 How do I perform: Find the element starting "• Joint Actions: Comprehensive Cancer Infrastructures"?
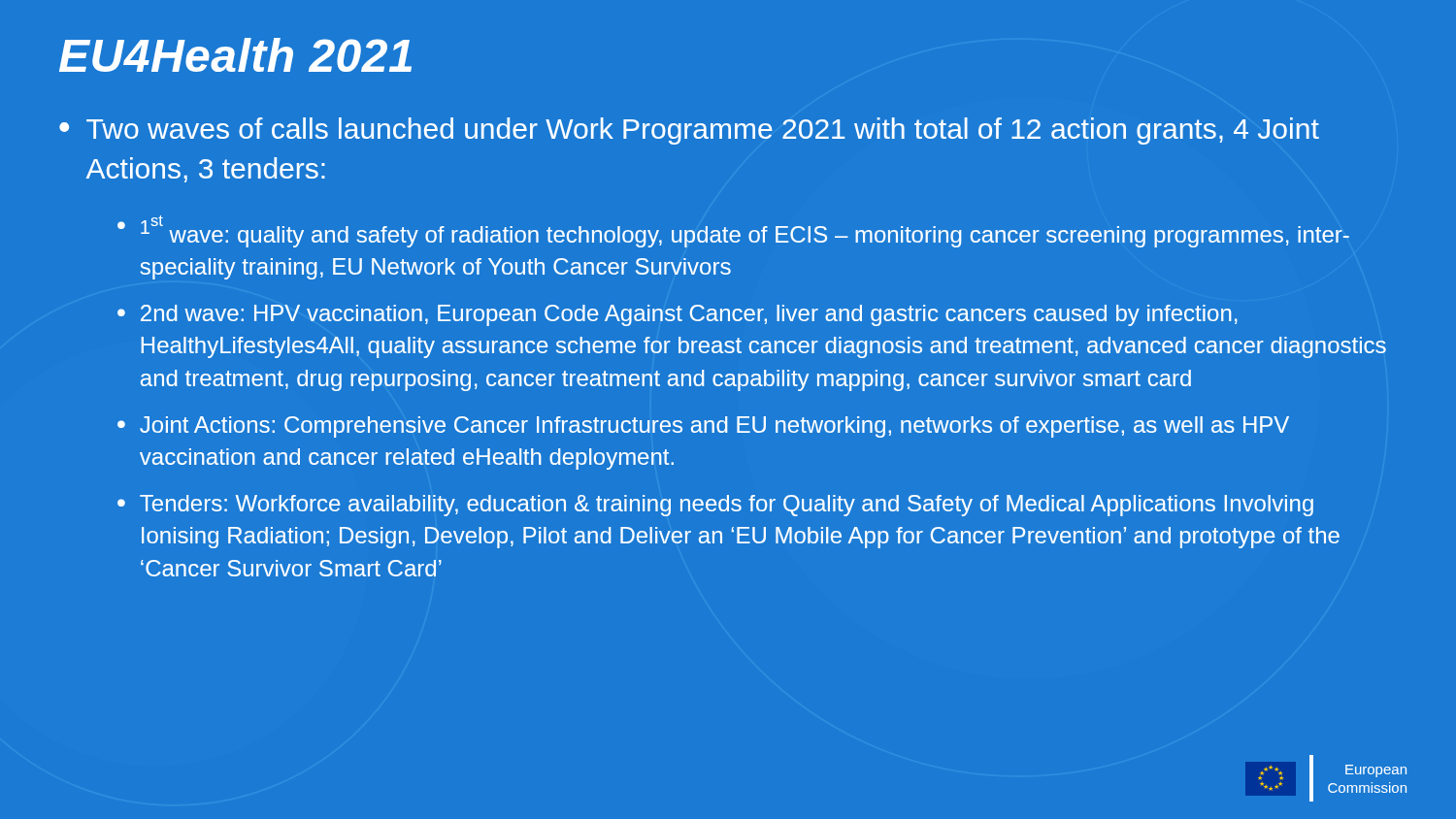757,441
